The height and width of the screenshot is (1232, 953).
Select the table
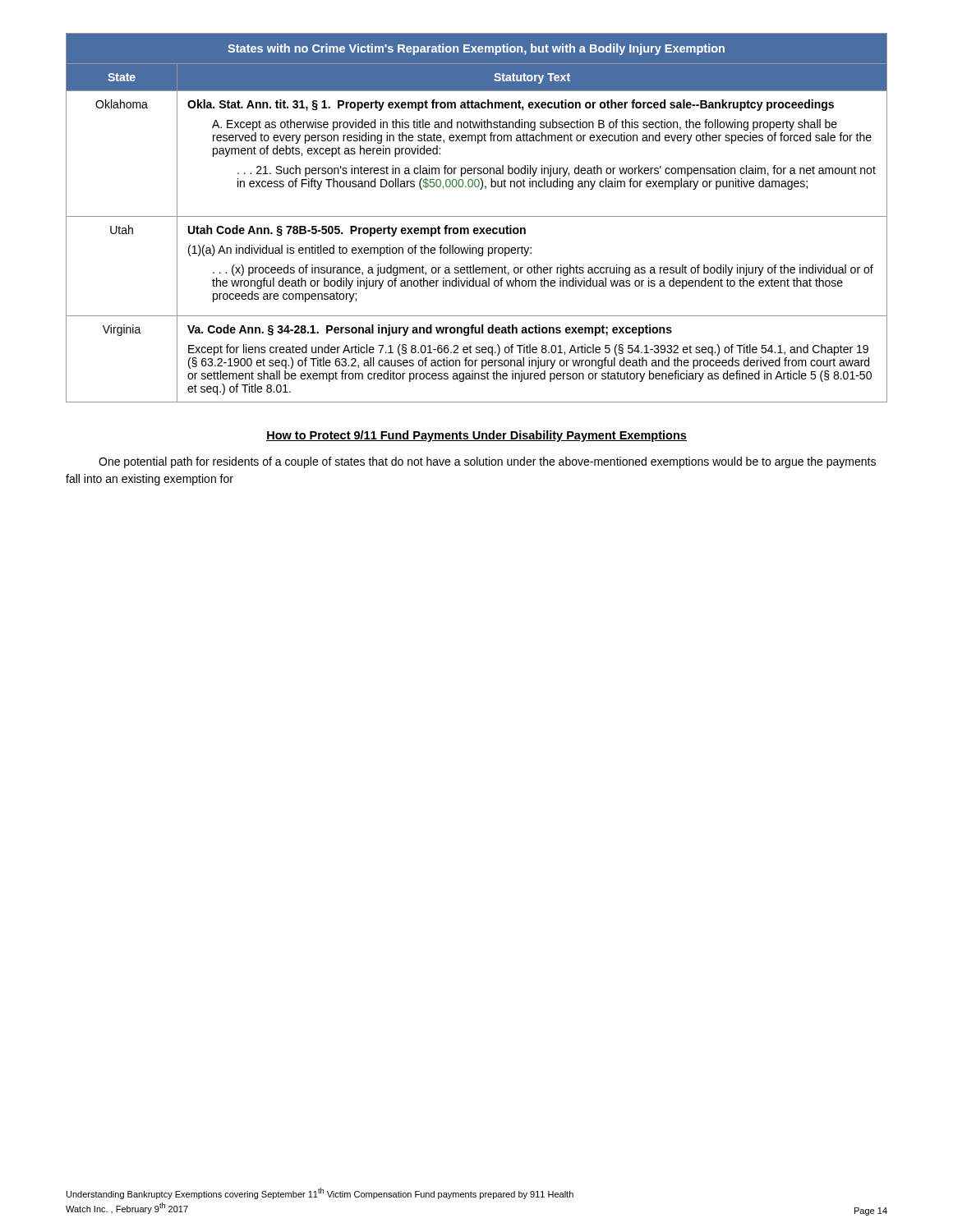coord(476,218)
